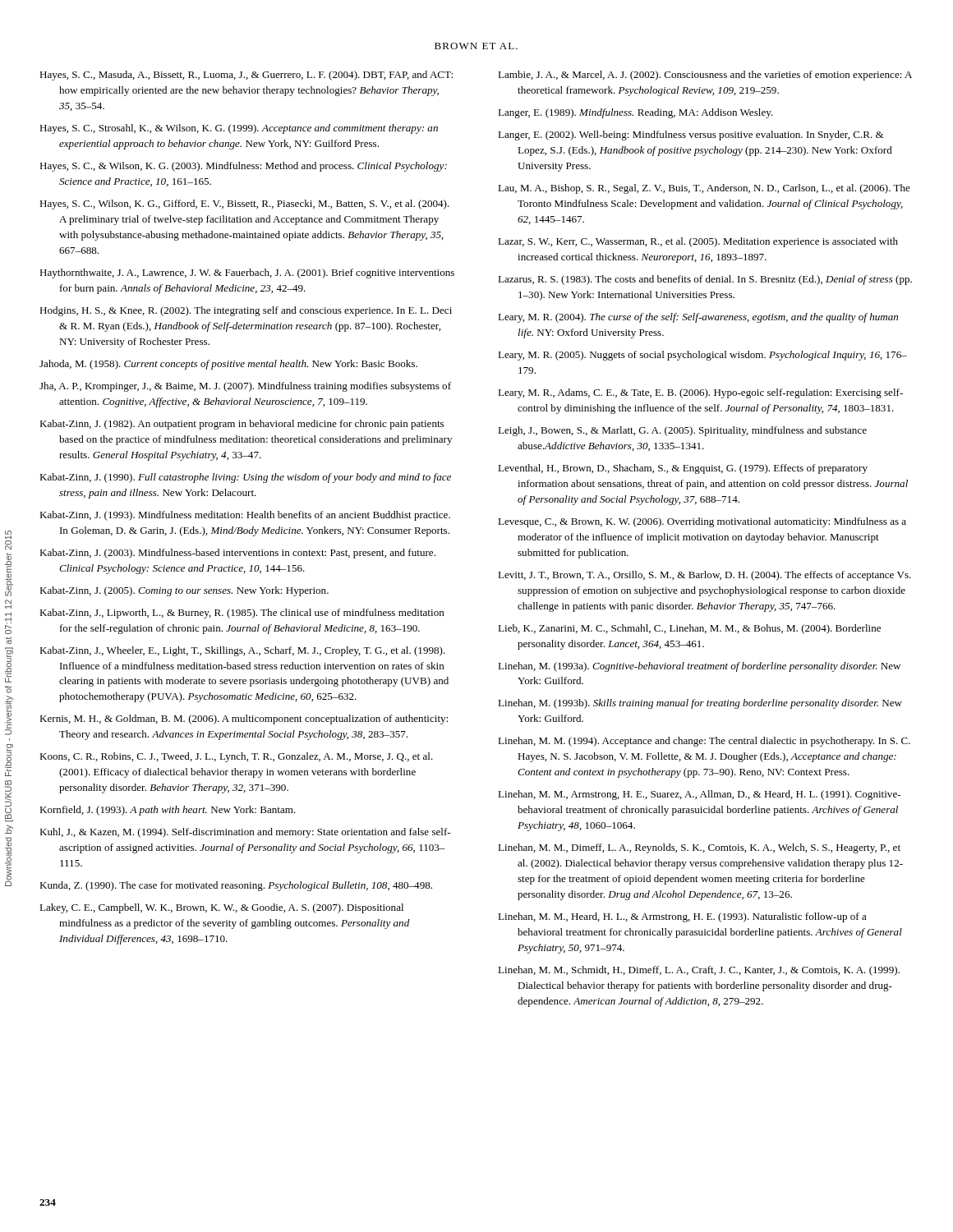The width and height of the screenshot is (953, 1232).
Task: Locate the text block starting "Linehan, M. M., Armstrong, H. E., Suarez, A.,"
Action: tap(699, 810)
